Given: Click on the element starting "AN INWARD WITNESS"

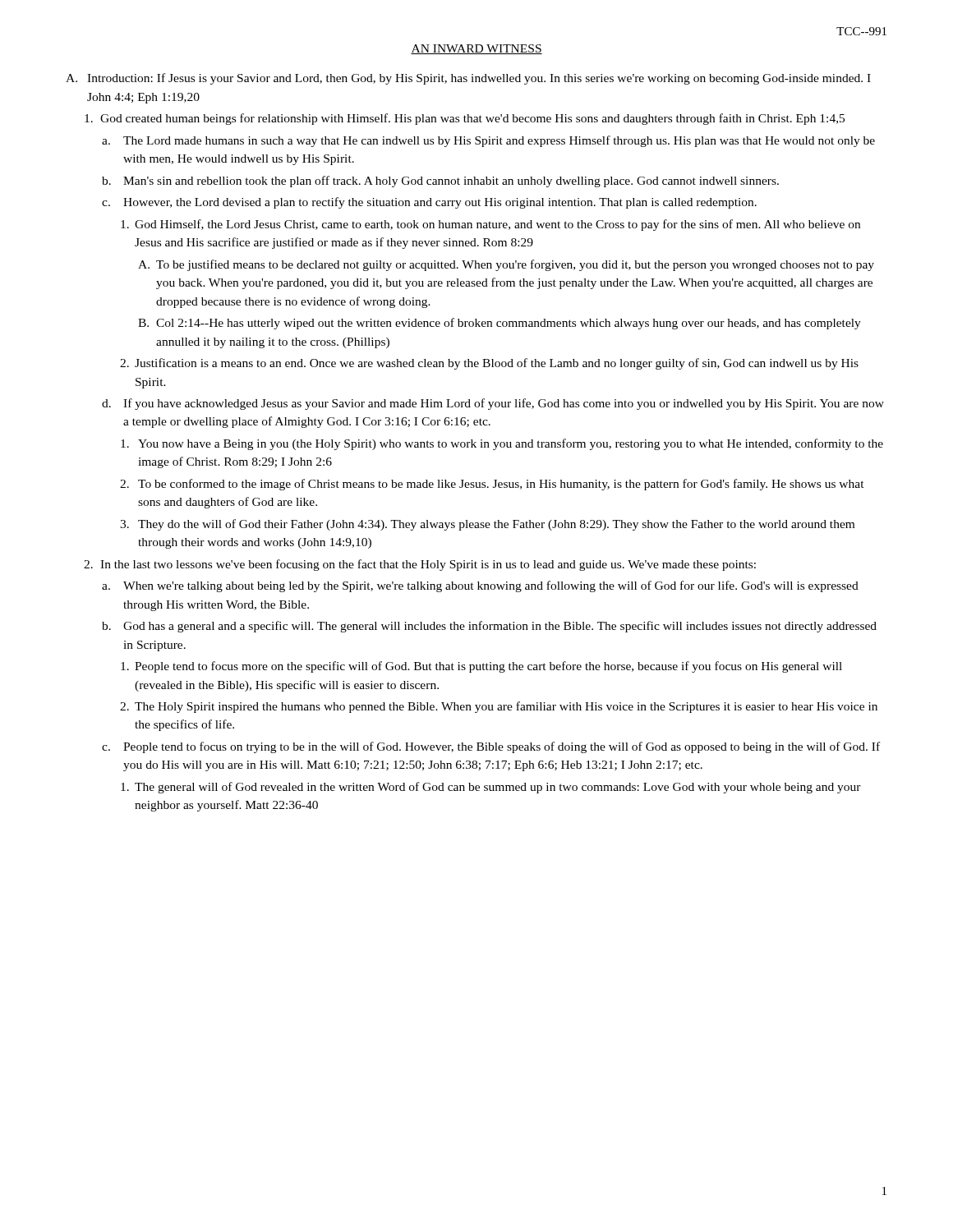Looking at the screenshot, I should tap(476, 48).
